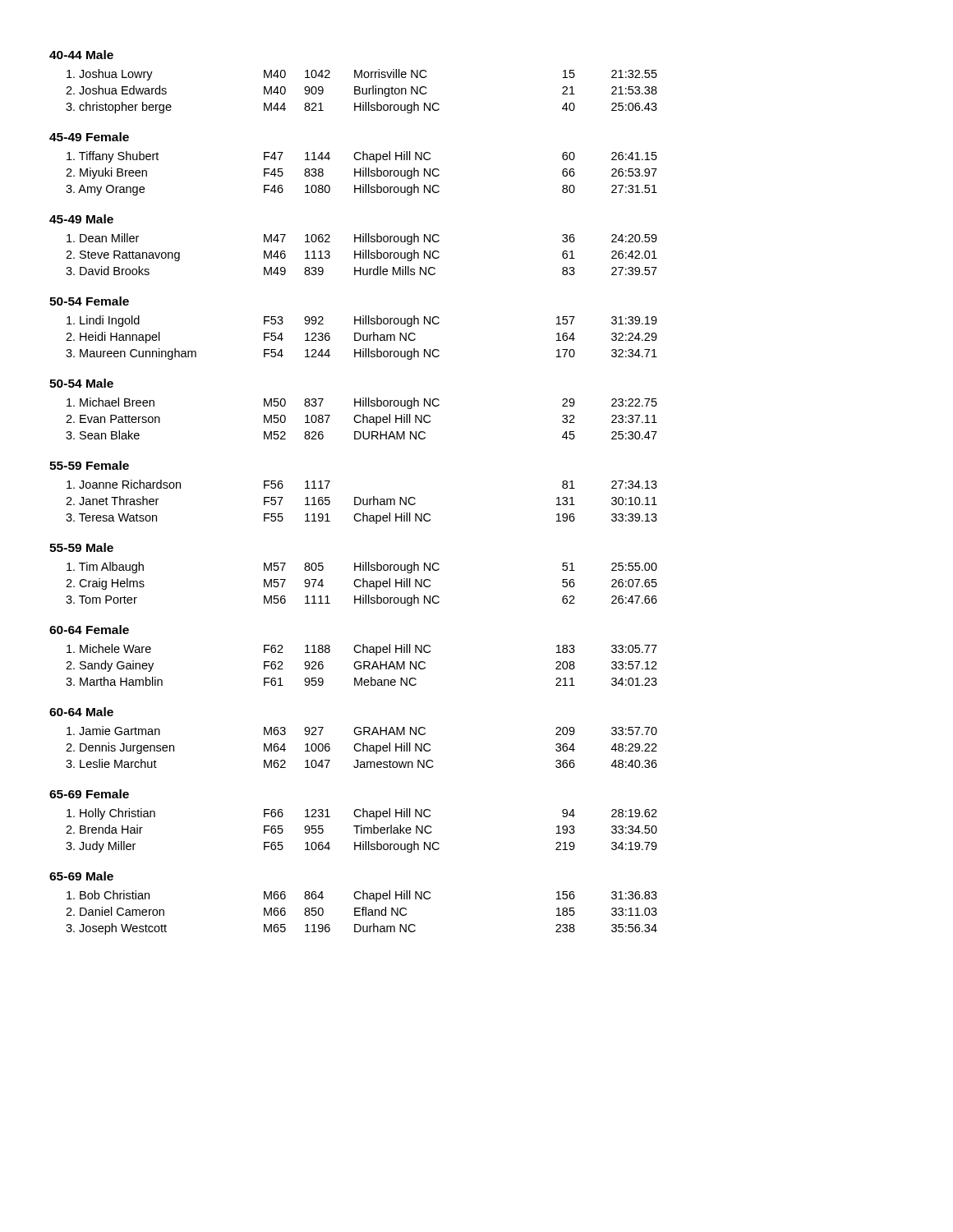This screenshot has height=1232, width=953.
Task: Find the list item that says "2. Craig Helms M57 974"
Action: pyautogui.click(x=362, y=583)
